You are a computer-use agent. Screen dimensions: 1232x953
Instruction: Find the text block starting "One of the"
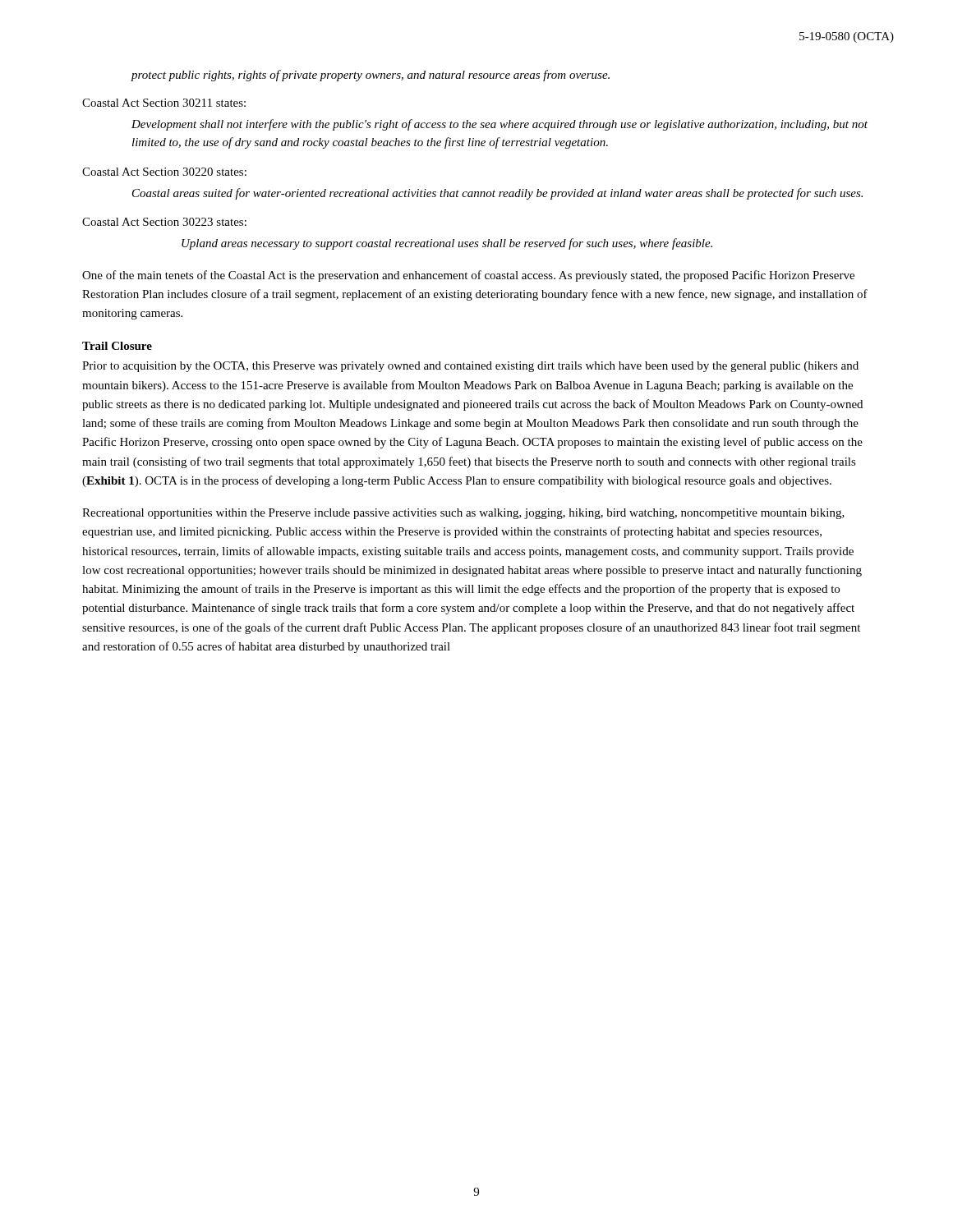[475, 294]
